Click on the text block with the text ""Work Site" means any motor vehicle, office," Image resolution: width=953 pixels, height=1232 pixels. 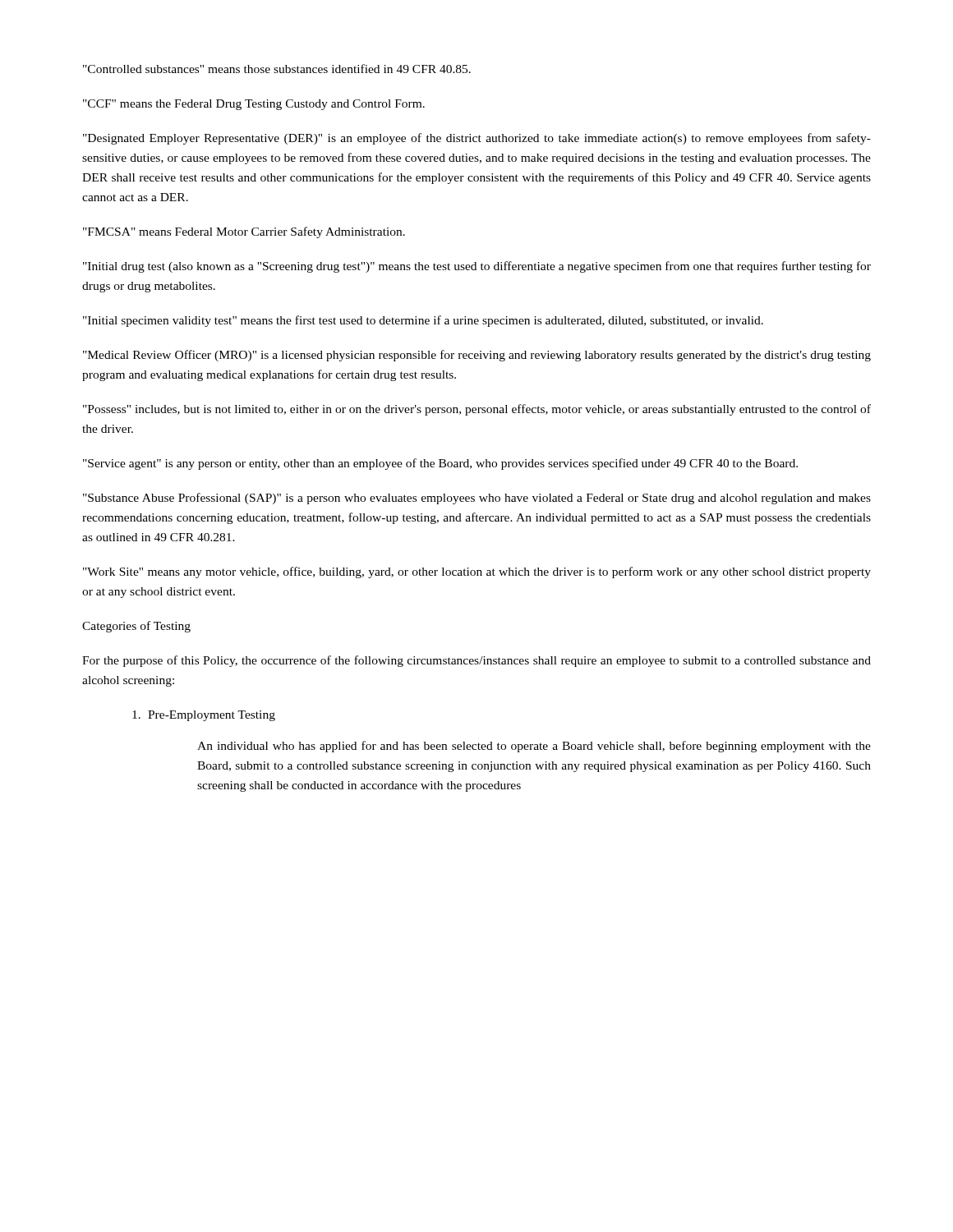pyautogui.click(x=476, y=581)
